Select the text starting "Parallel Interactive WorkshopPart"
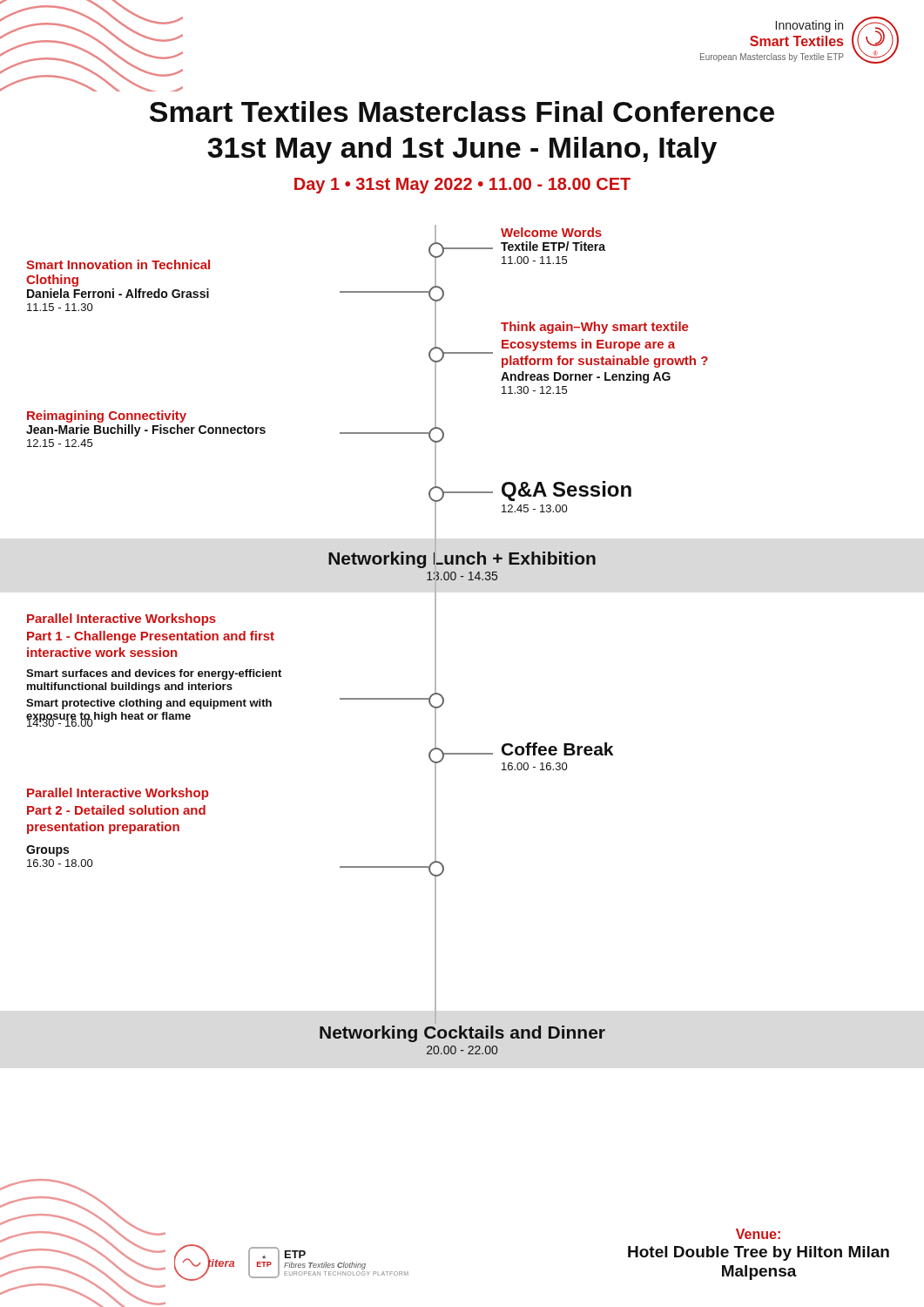This screenshot has height=1307, width=924. (118, 794)
